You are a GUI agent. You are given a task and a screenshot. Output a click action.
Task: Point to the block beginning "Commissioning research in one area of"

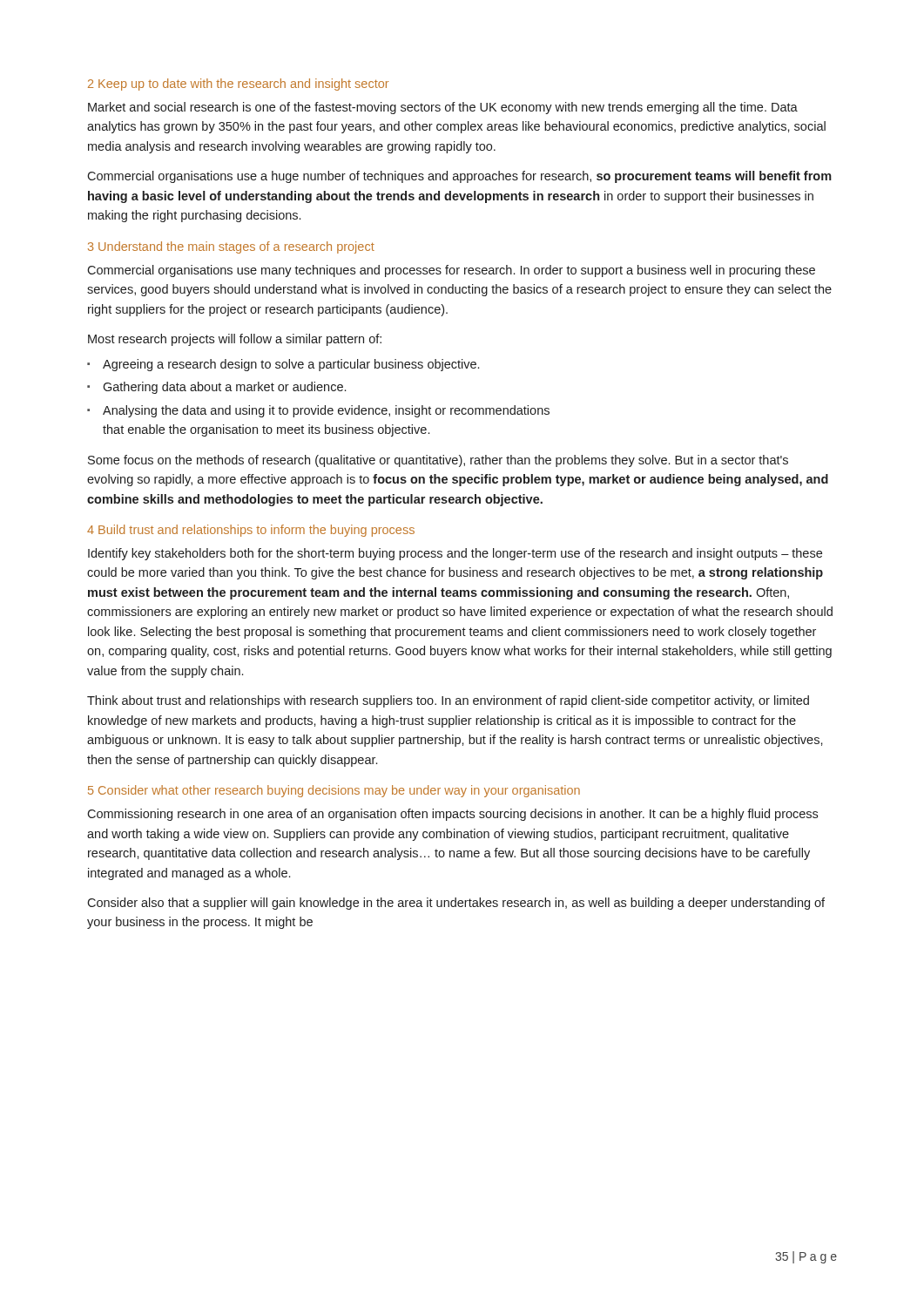[453, 843]
